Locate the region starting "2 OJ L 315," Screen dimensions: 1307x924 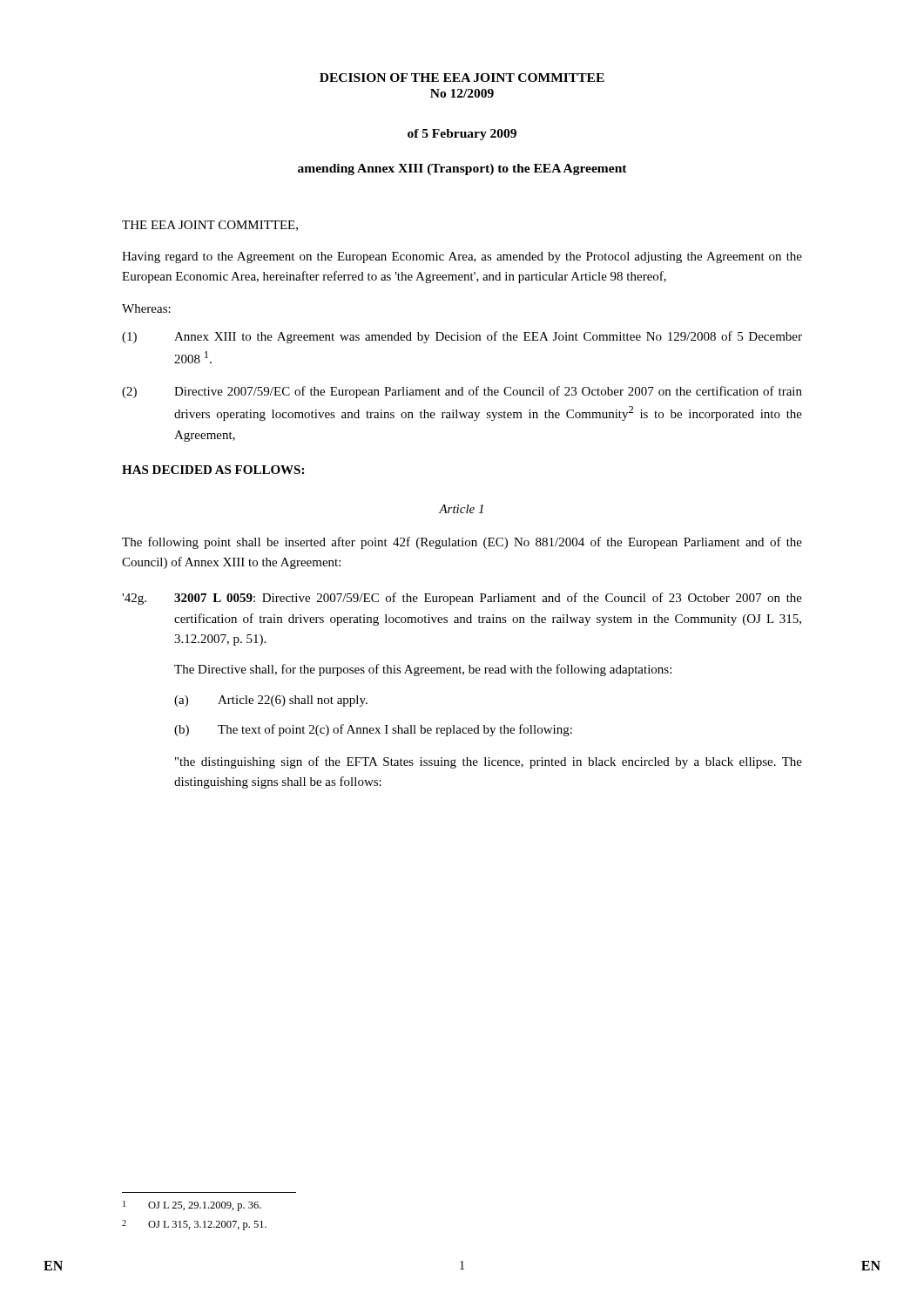(194, 1225)
